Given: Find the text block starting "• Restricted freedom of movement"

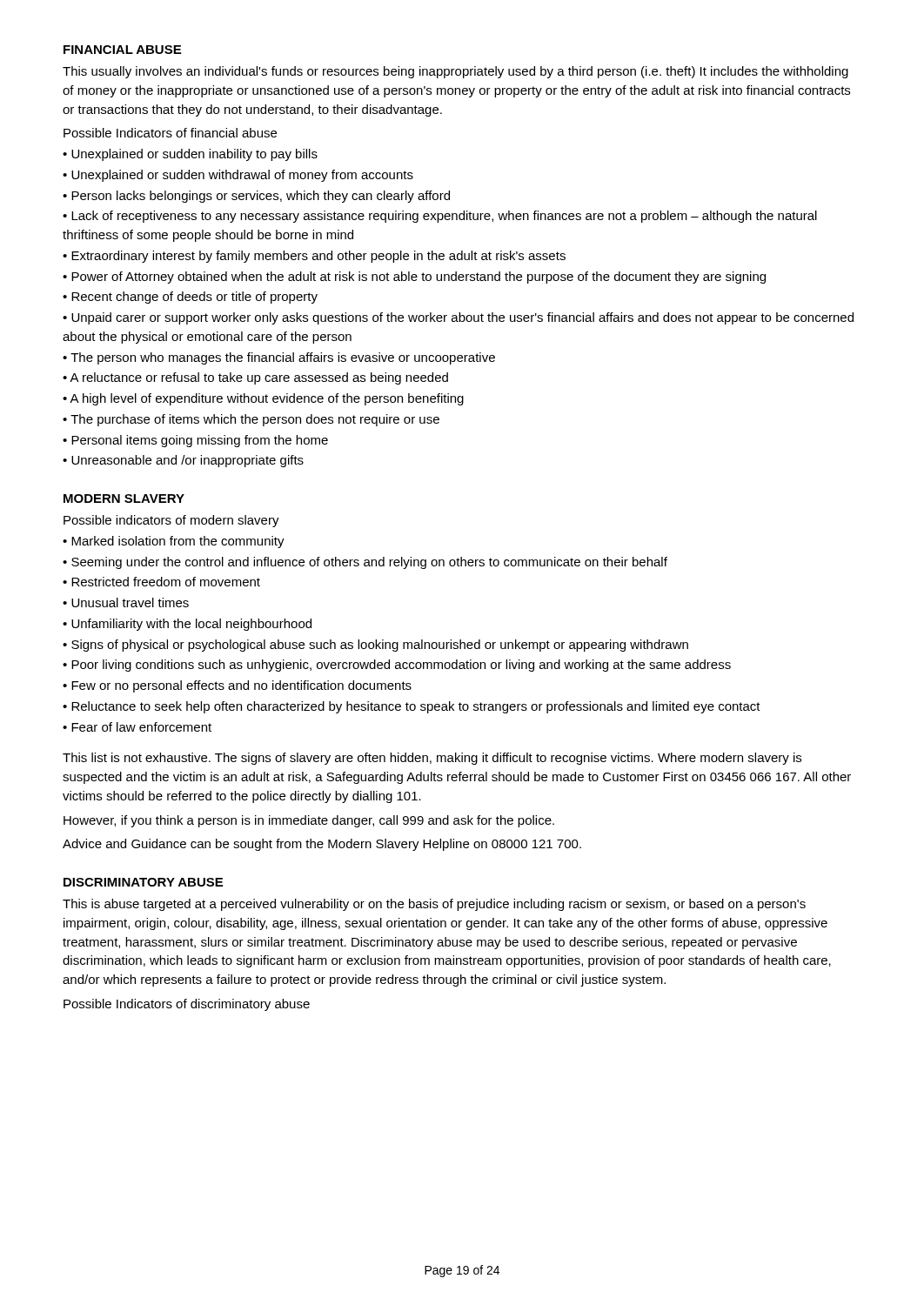Looking at the screenshot, I should [x=161, y=582].
